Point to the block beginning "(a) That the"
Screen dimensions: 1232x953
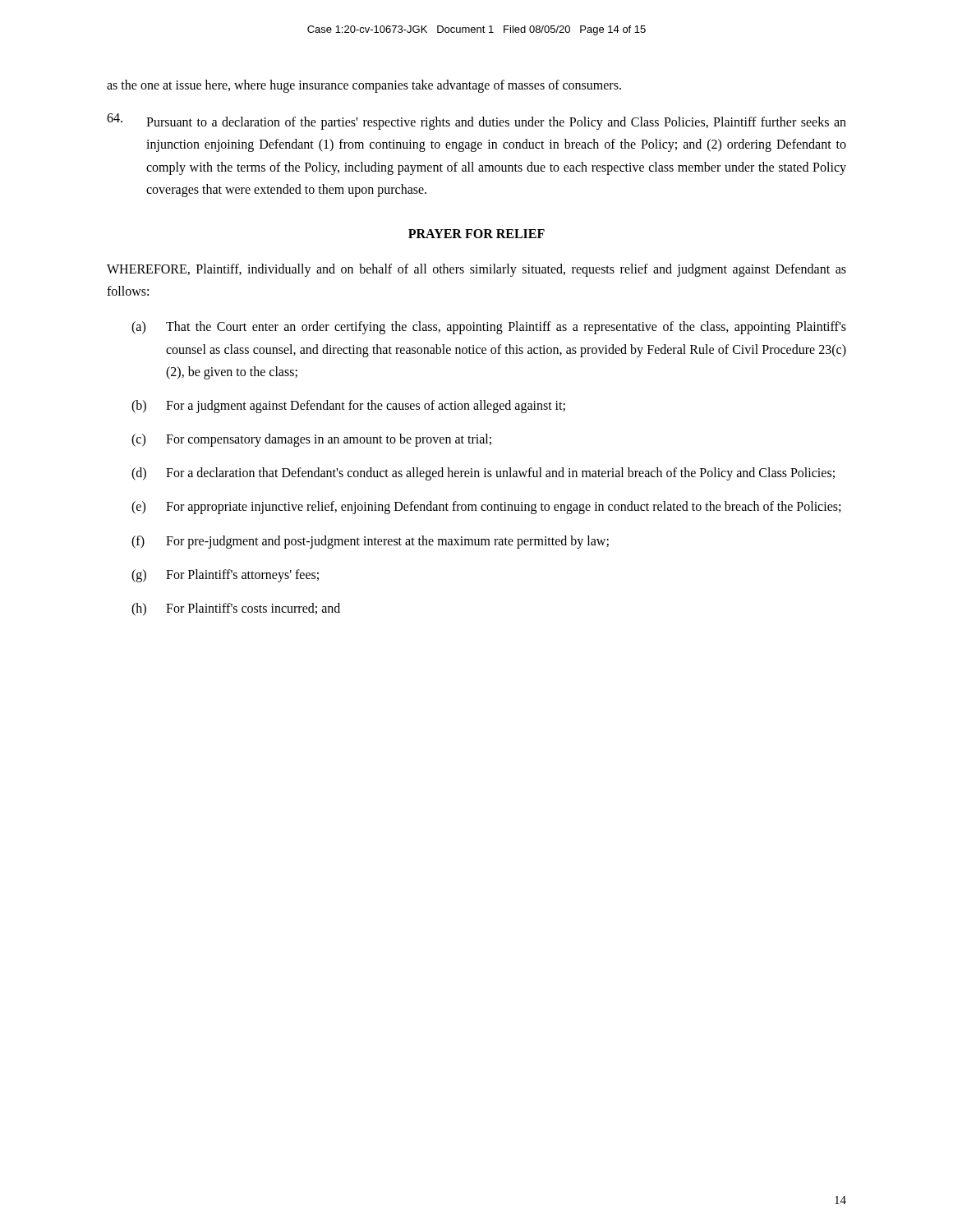click(489, 349)
